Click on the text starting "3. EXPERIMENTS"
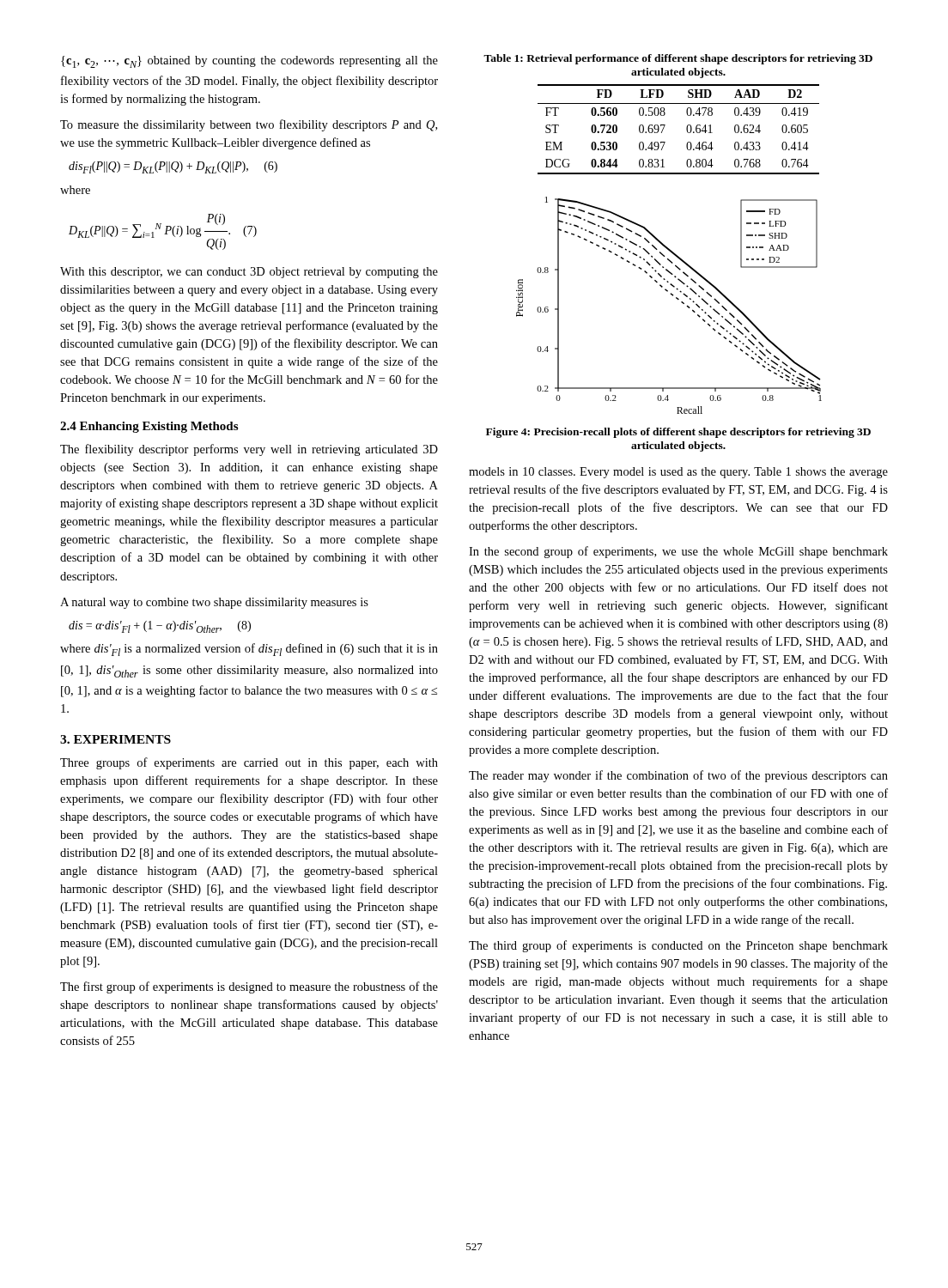Screen dimensions: 1288x948 (116, 739)
